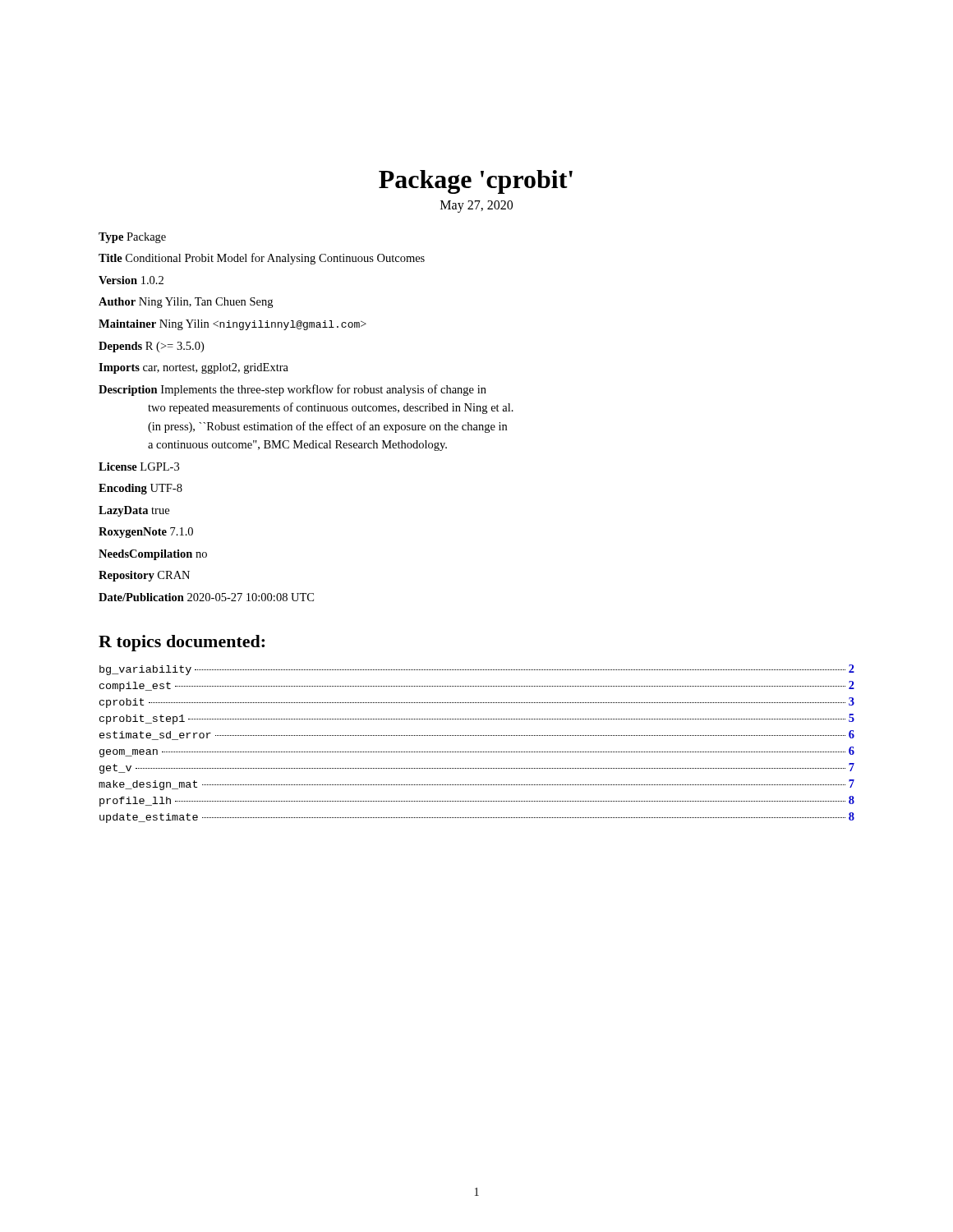Find the title that says "Package 'cprobit' May 27,"
953x1232 pixels.
click(x=476, y=188)
